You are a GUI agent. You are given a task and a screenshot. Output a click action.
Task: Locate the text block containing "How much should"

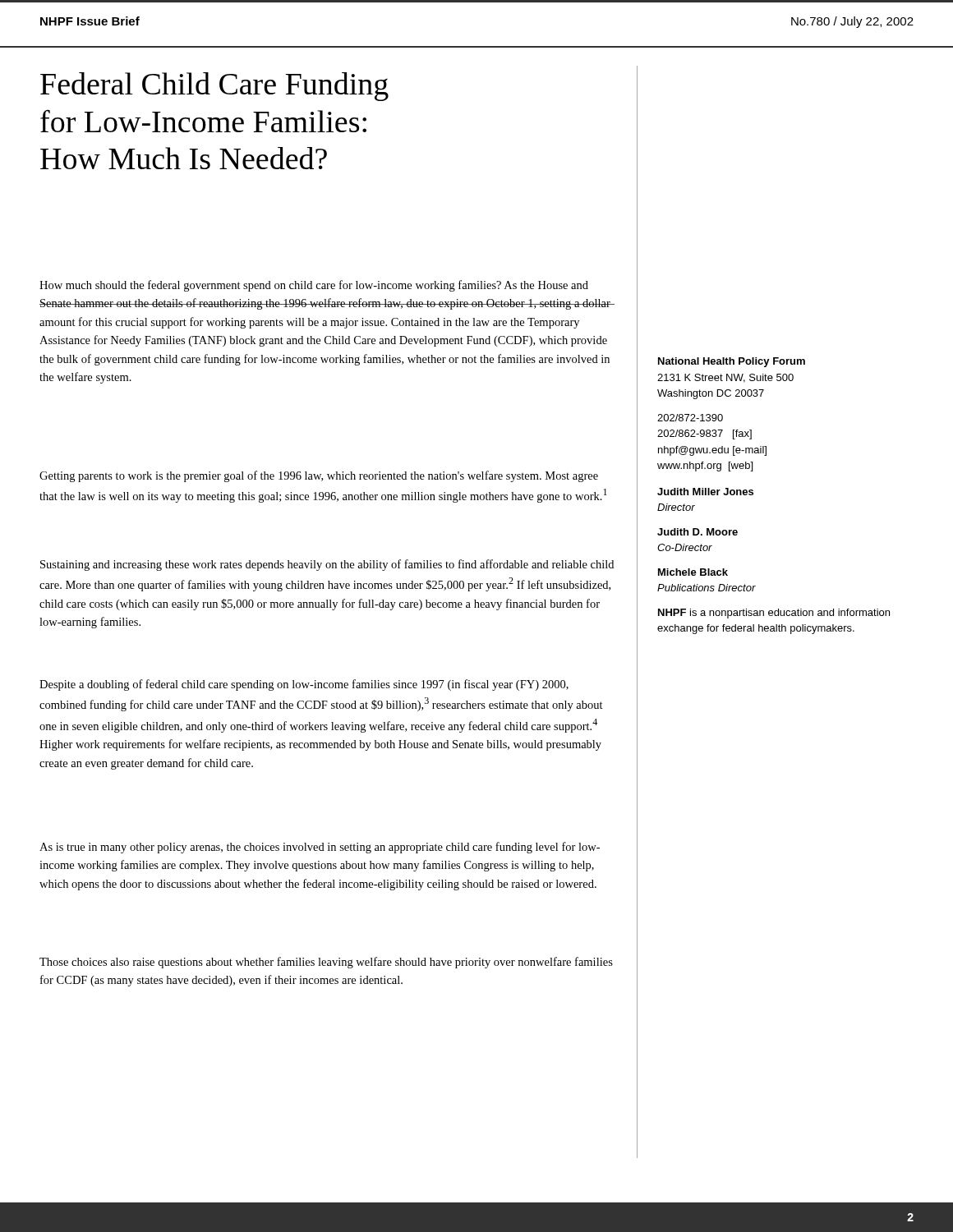pos(325,331)
